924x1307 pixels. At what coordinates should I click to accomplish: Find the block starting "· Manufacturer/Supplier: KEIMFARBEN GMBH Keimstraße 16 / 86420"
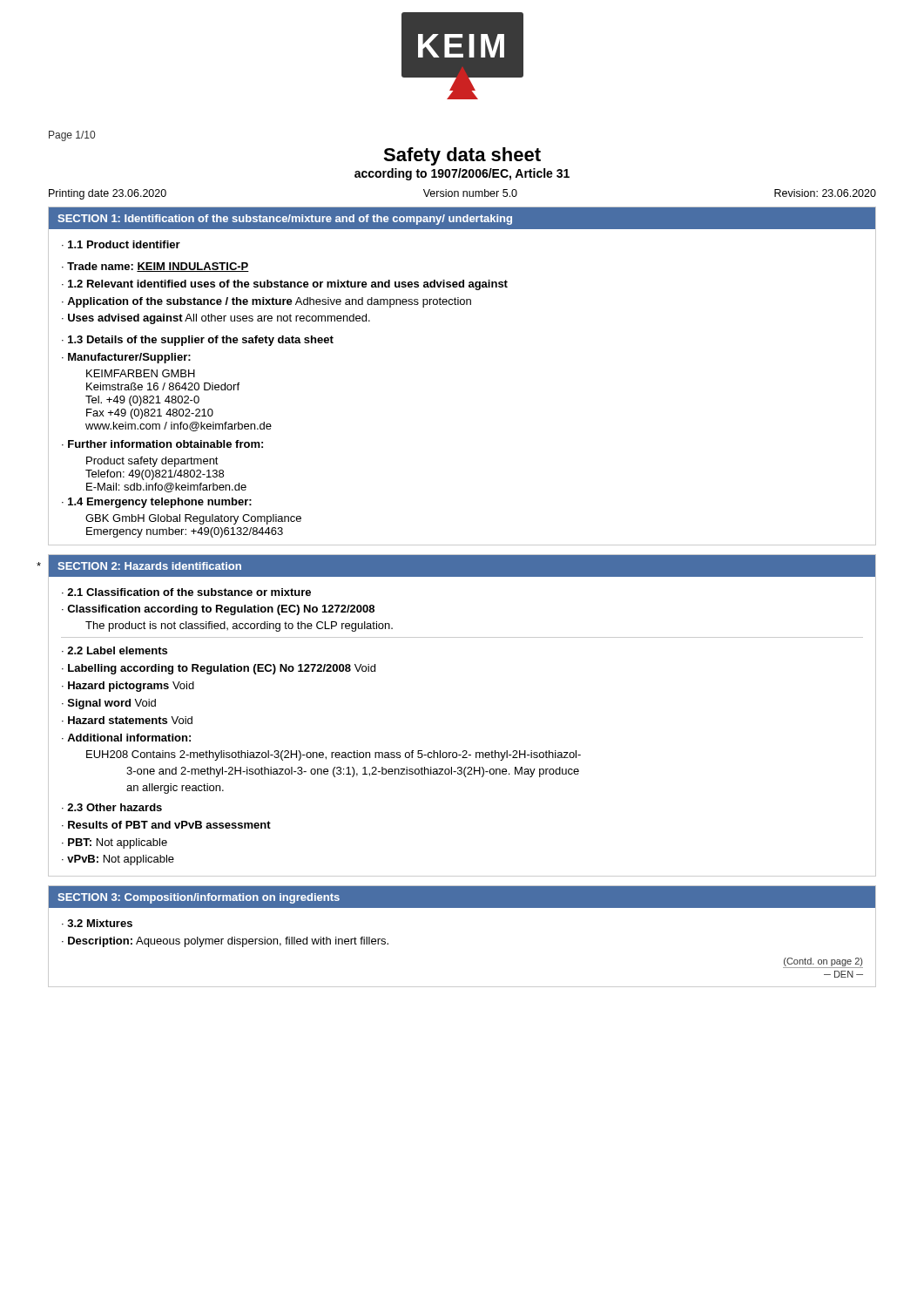(126, 358)
